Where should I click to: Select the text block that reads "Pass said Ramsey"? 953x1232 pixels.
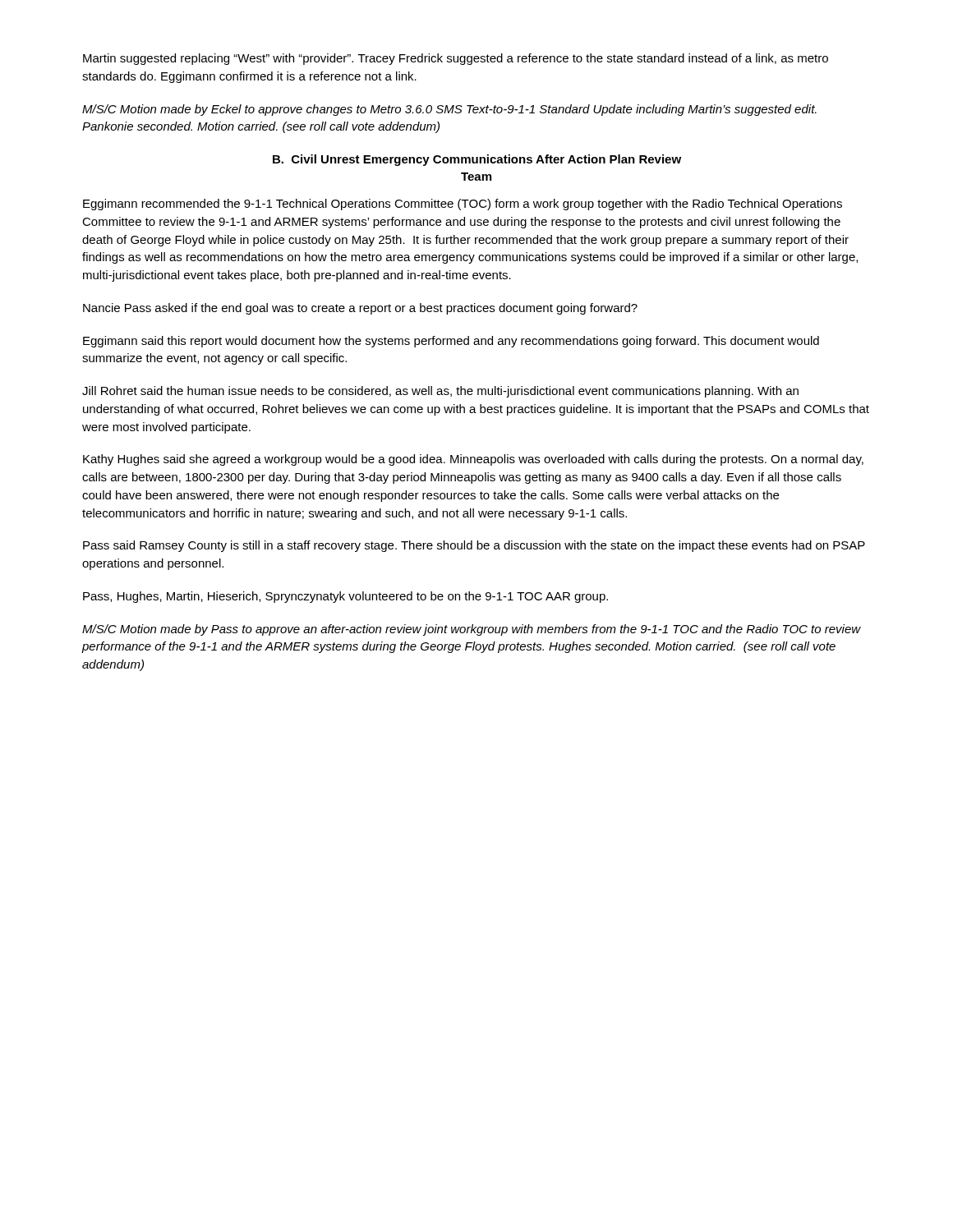pos(474,554)
